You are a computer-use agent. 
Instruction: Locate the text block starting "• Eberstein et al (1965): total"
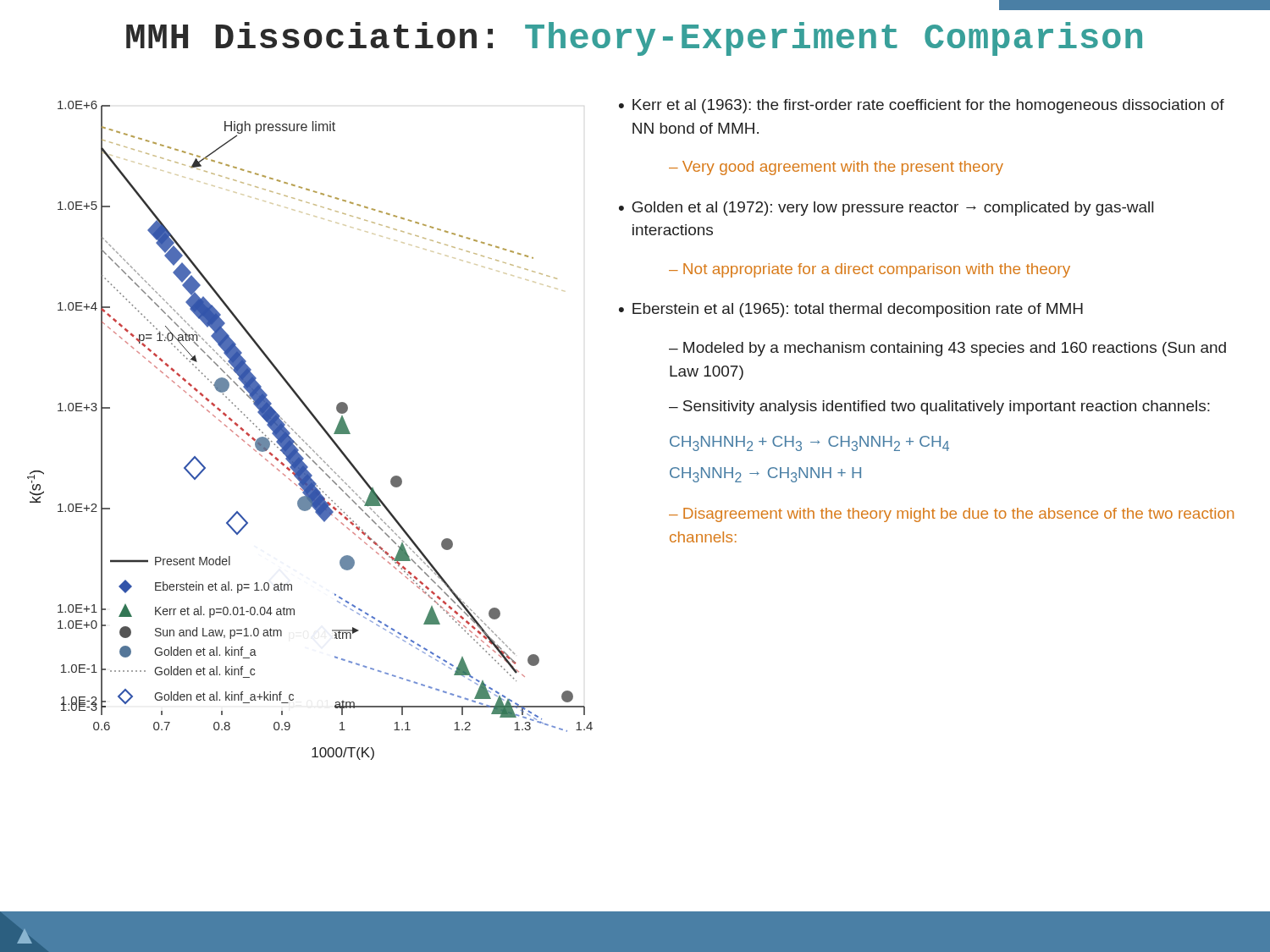pyautogui.click(x=851, y=309)
